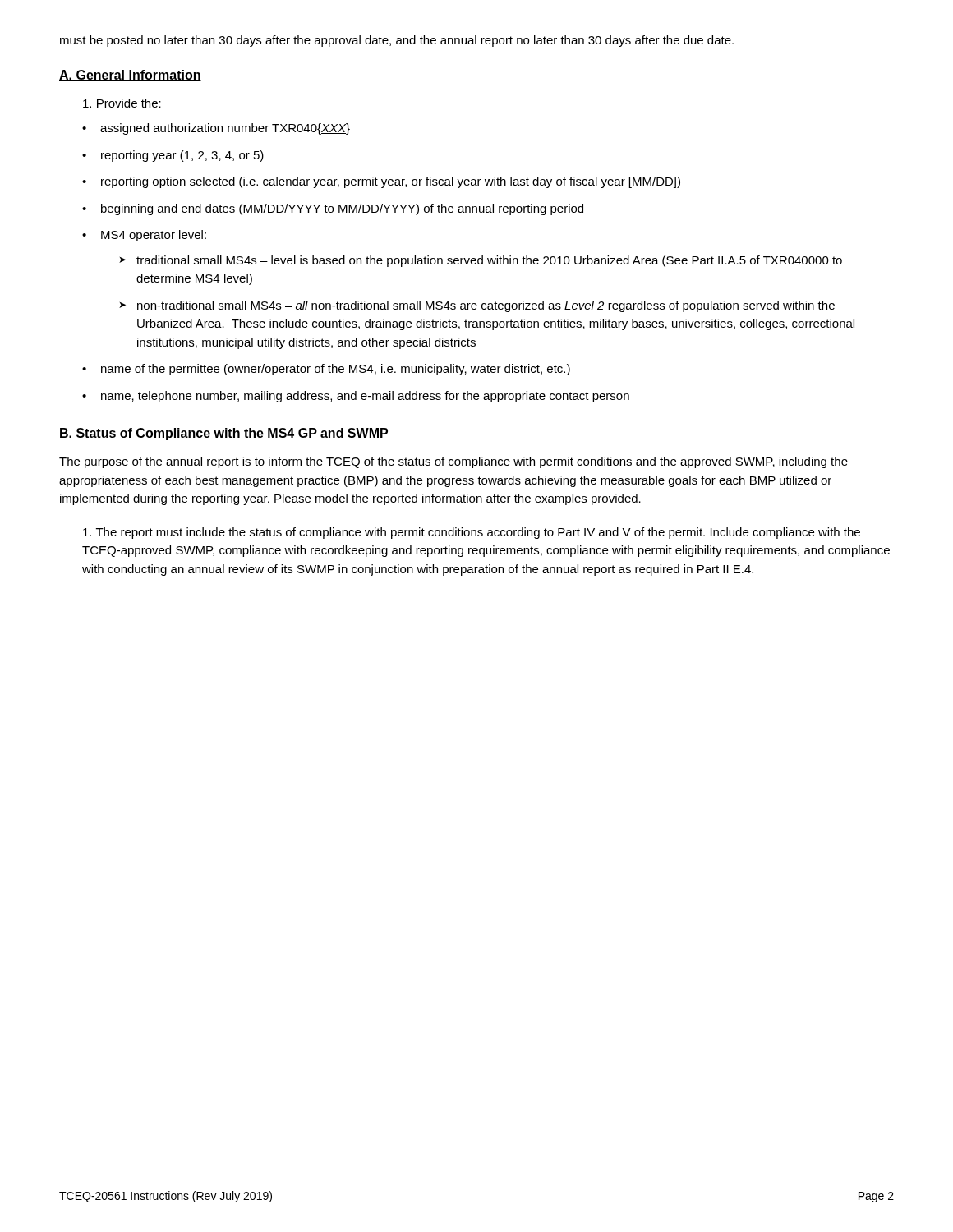This screenshot has height=1232, width=953.
Task: Find the block starting "A. General Information"
Action: point(130,75)
